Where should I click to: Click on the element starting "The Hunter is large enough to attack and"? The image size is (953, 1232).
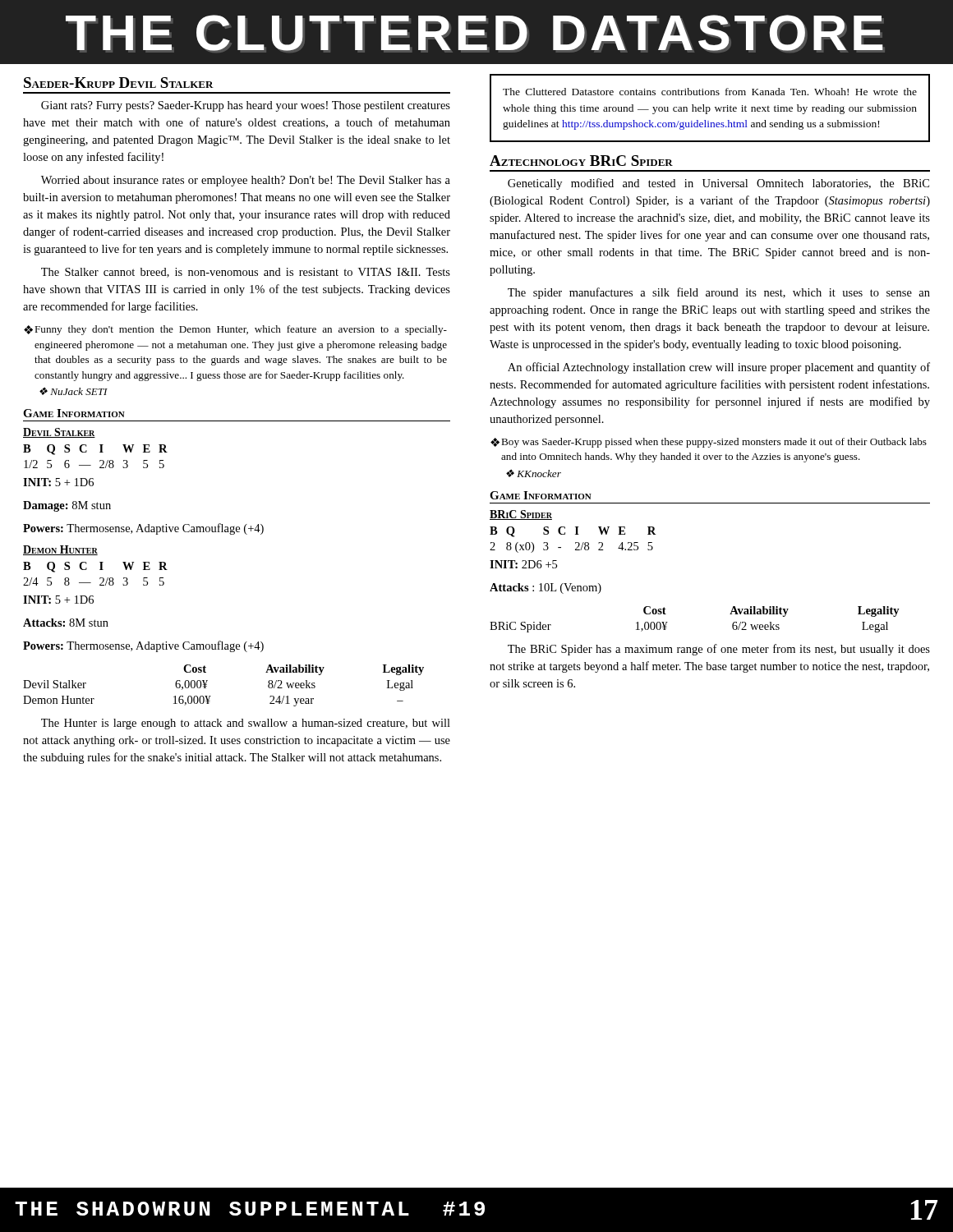(x=237, y=741)
